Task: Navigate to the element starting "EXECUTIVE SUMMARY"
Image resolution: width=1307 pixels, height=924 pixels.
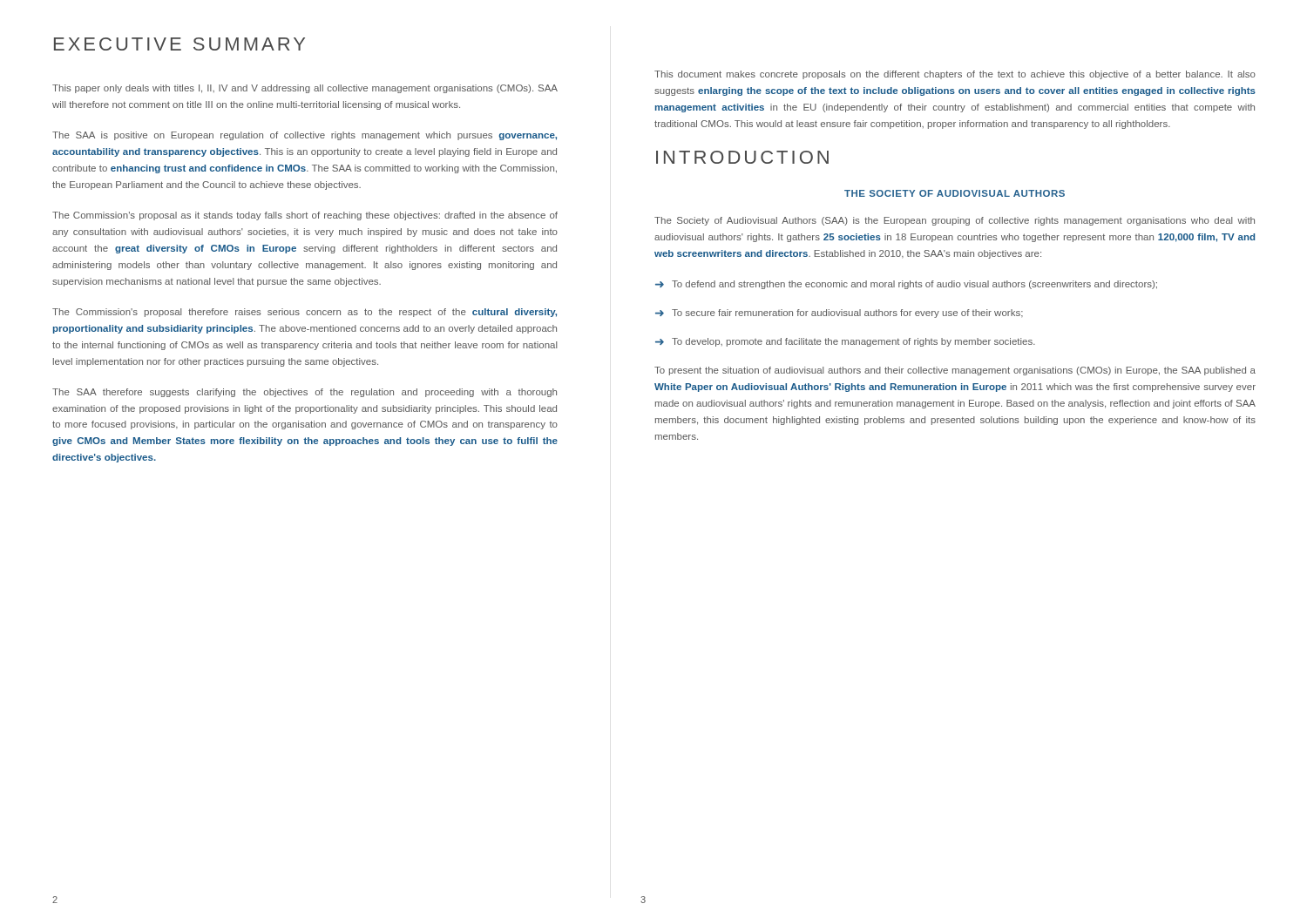Action: pos(305,44)
